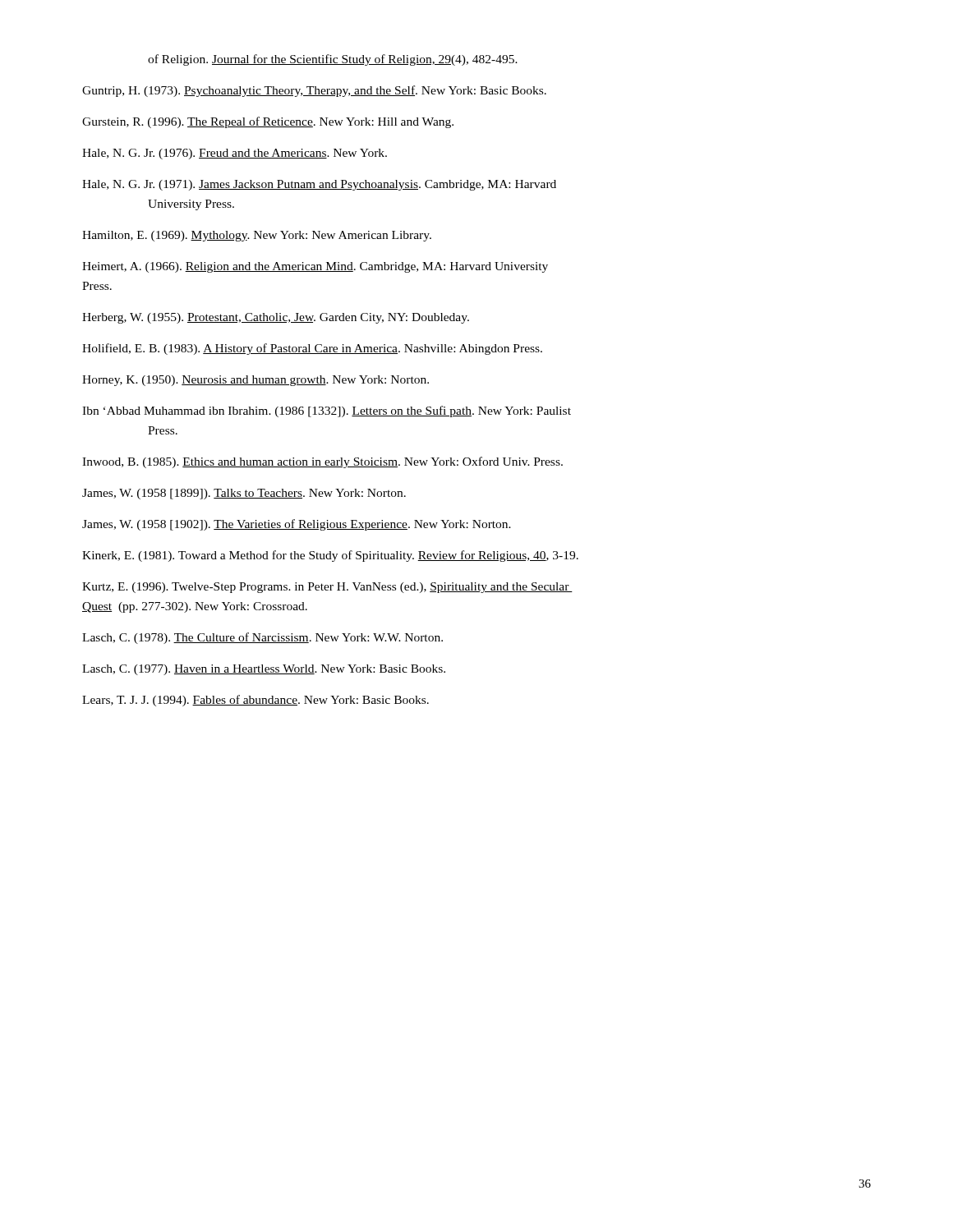Find the region starting "Heimert, A. (1966). Religion"
The image size is (953, 1232).
coord(315,276)
